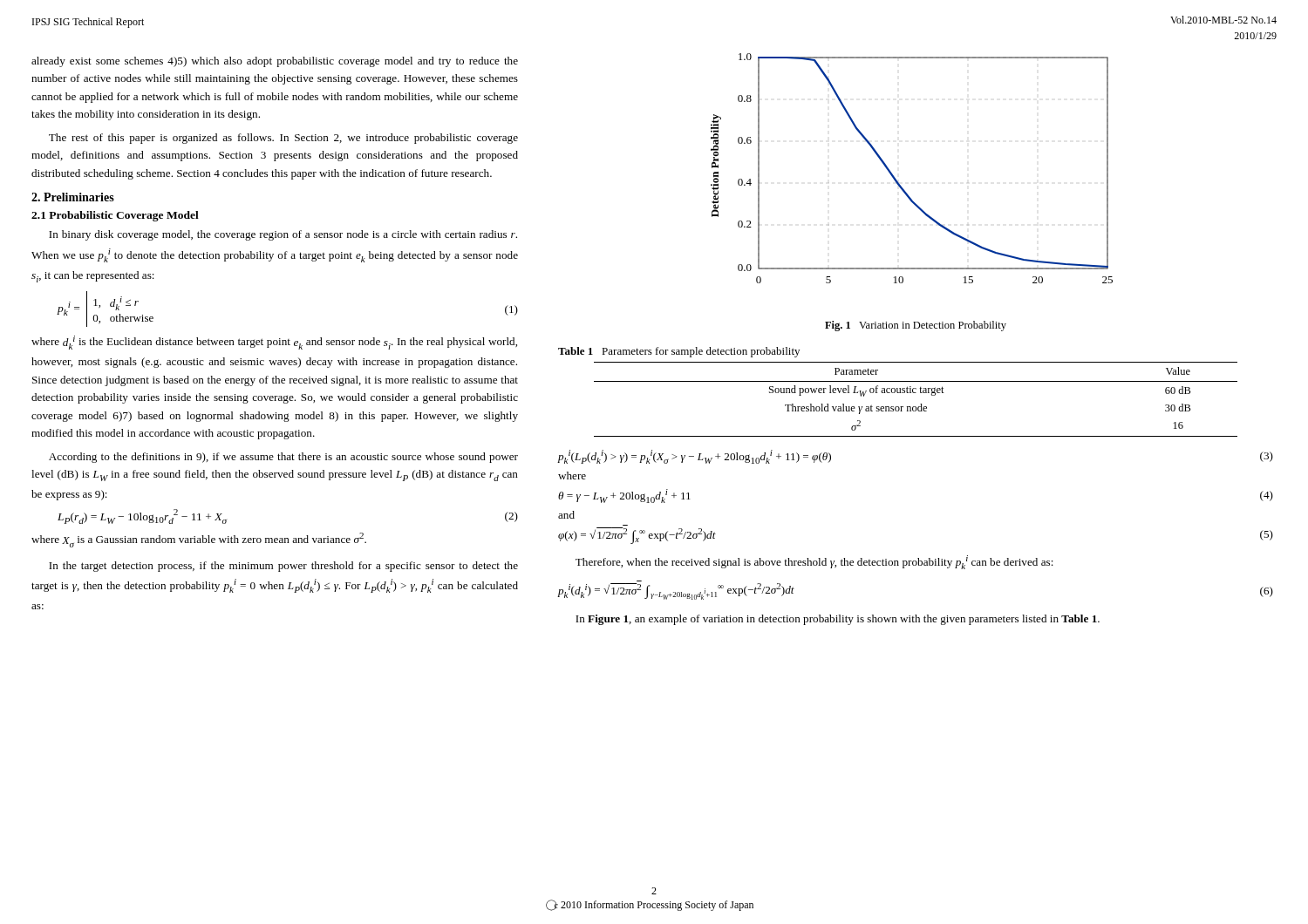The width and height of the screenshot is (1308, 924).
Task: Click on the text block starting "Table 1 Parameters for sample"
Action: click(x=679, y=351)
